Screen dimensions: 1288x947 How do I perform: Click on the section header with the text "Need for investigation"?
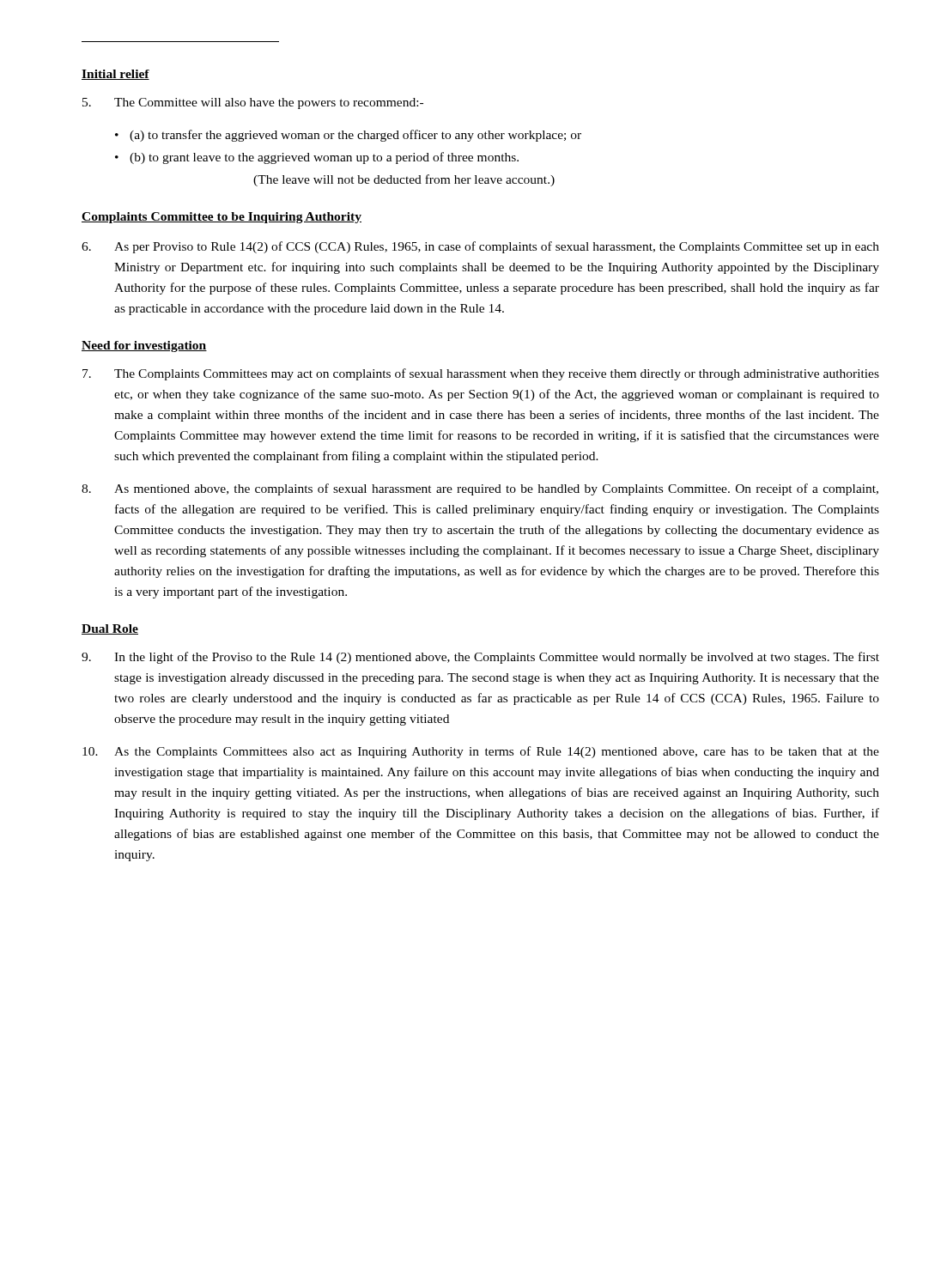pyautogui.click(x=144, y=345)
